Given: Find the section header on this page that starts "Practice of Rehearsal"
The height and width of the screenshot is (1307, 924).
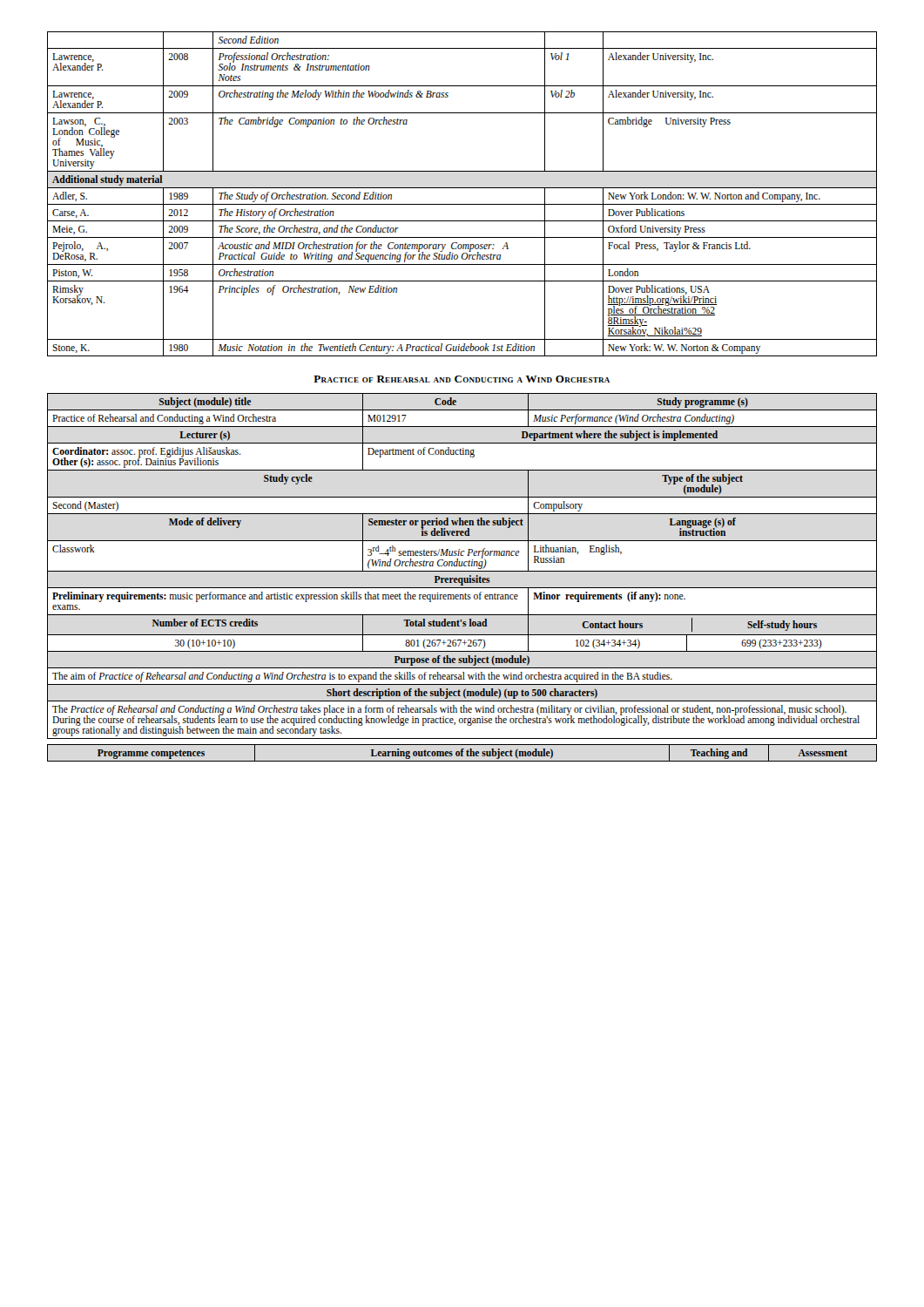Looking at the screenshot, I should [x=462, y=379].
